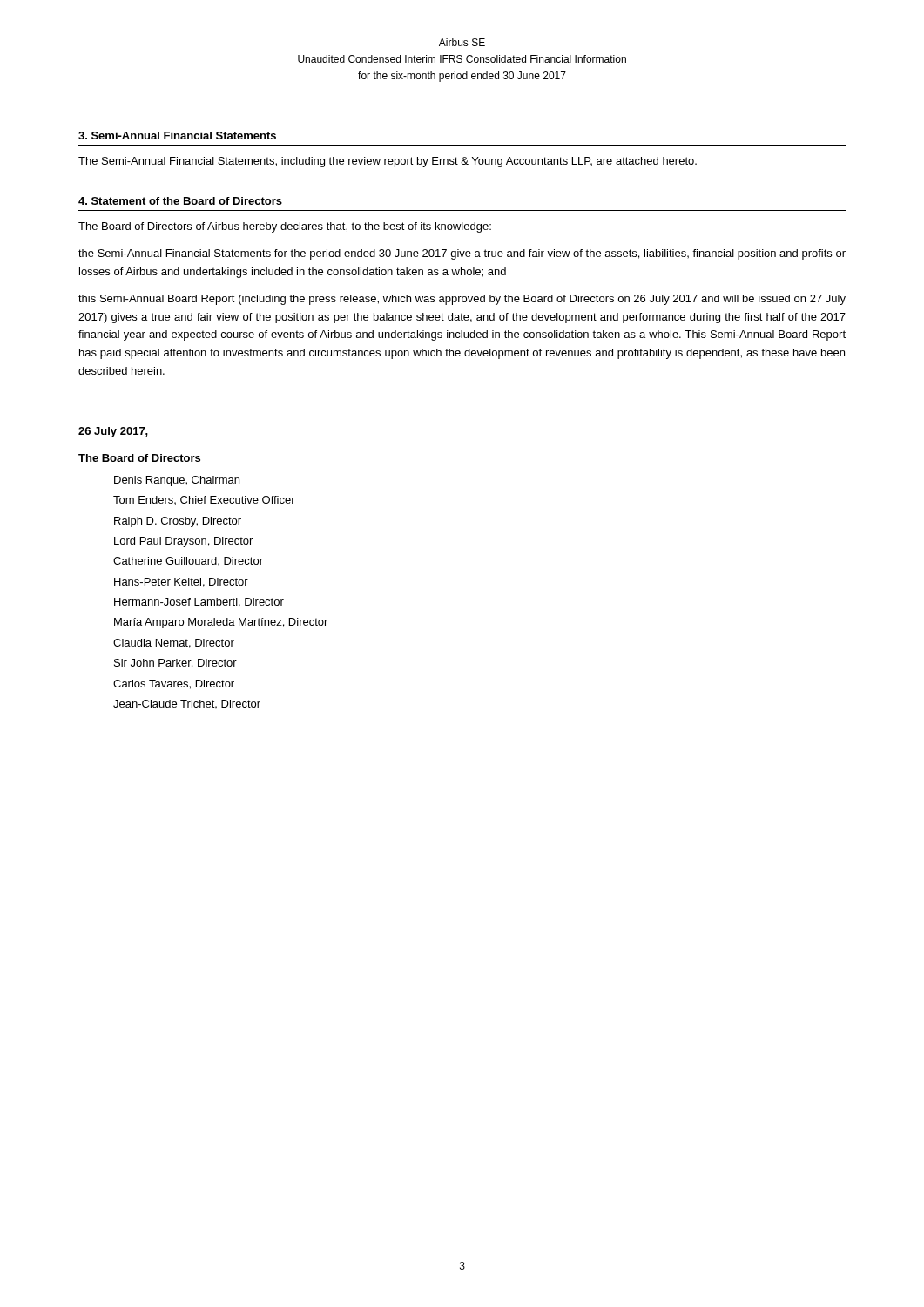This screenshot has height=1307, width=924.
Task: Select the element starting "María Amparo Moraleda Martínez, Director"
Action: point(220,622)
